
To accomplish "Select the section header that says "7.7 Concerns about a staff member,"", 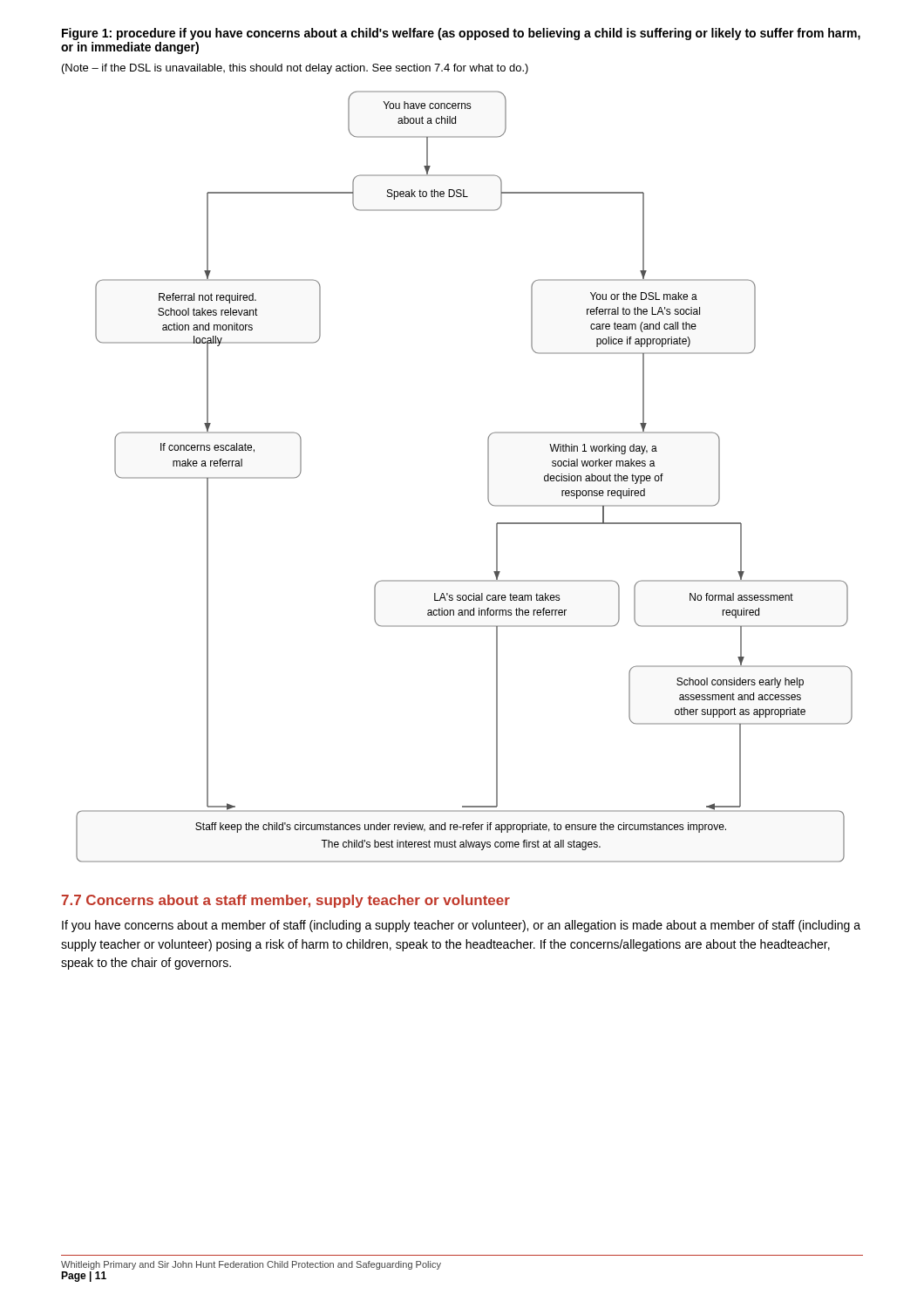I will coord(285,900).
